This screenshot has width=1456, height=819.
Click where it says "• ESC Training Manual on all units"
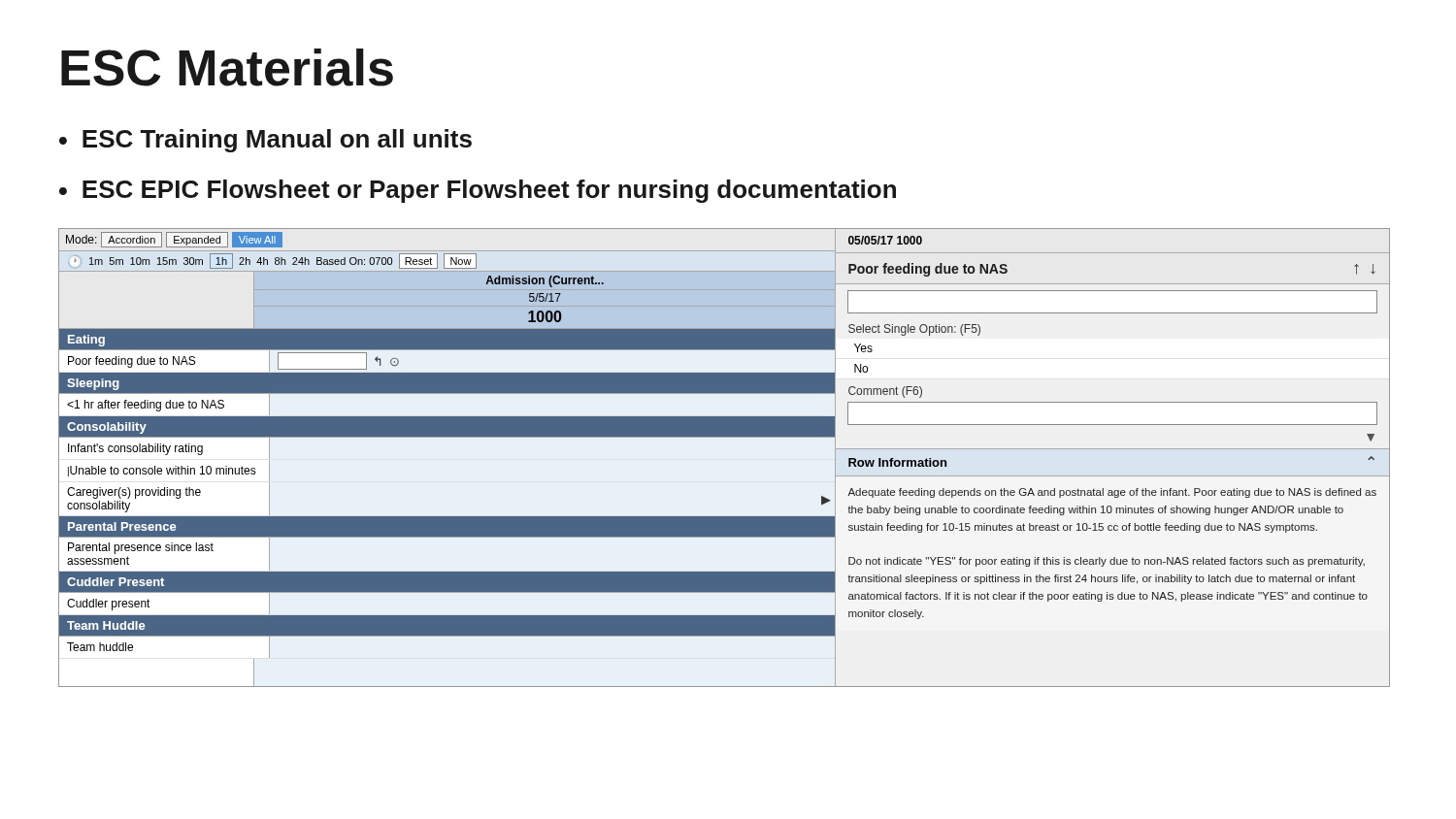click(265, 141)
